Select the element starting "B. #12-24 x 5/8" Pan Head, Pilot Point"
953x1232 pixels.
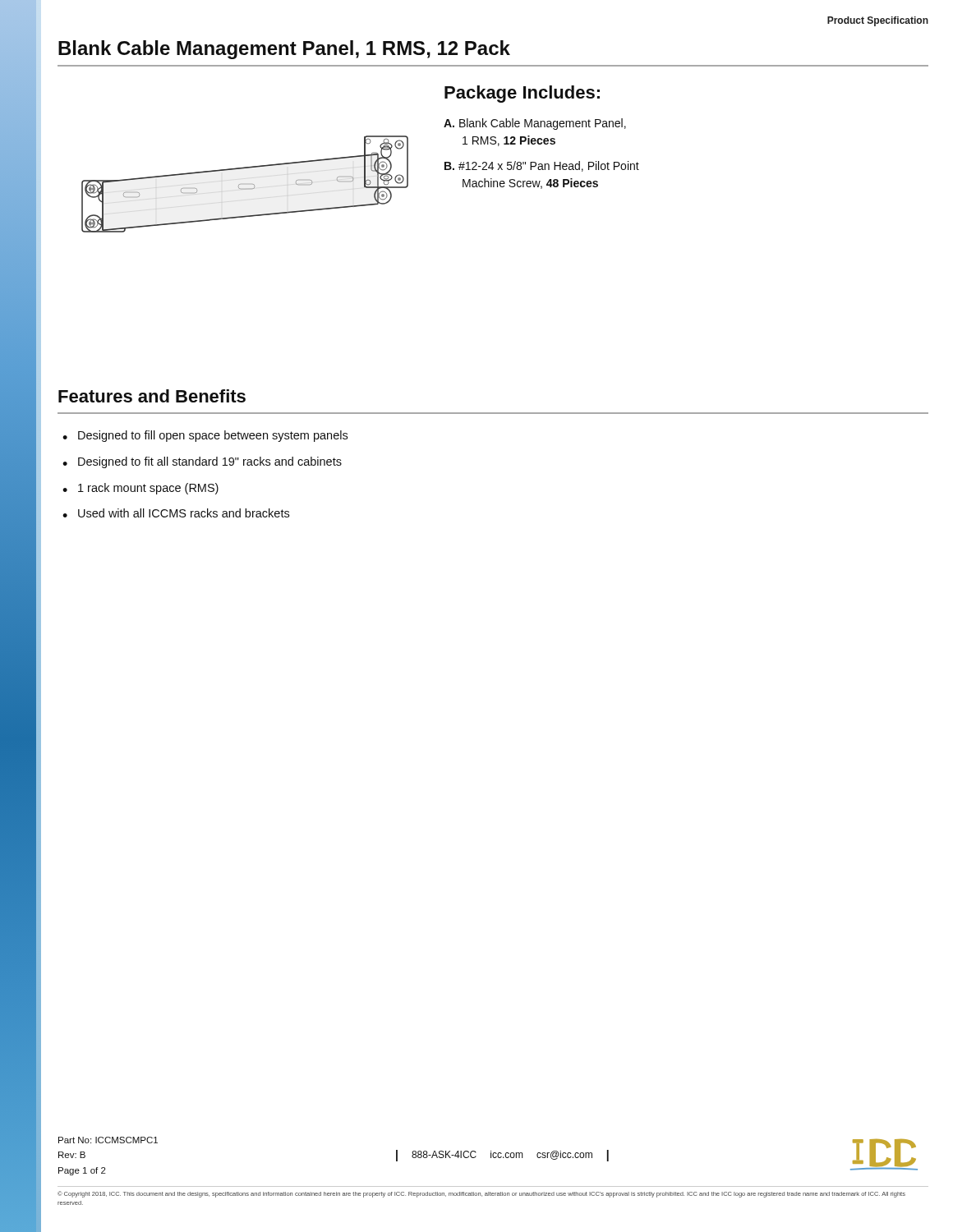542,166
